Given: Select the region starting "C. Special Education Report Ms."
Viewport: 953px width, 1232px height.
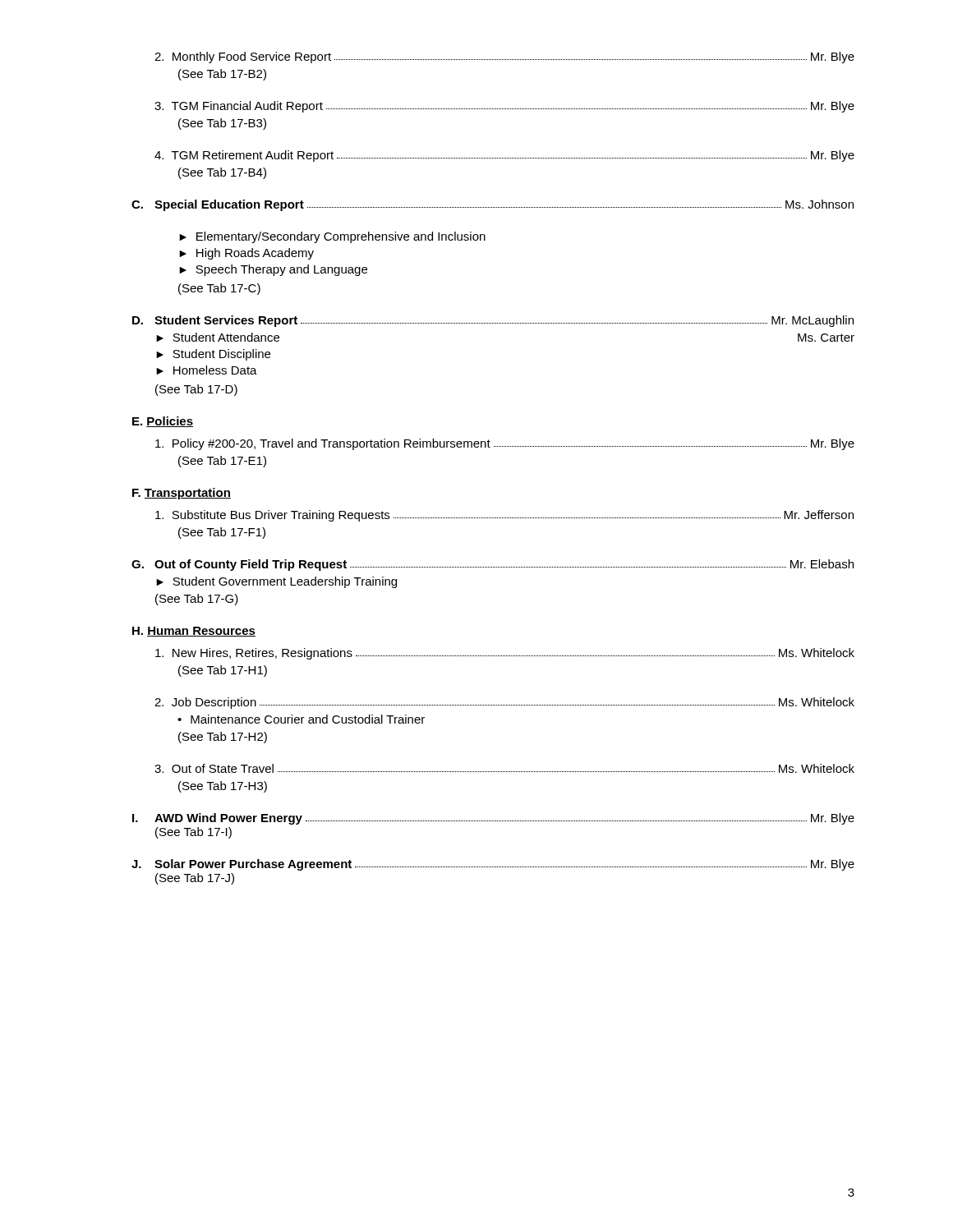Looking at the screenshot, I should (x=493, y=204).
